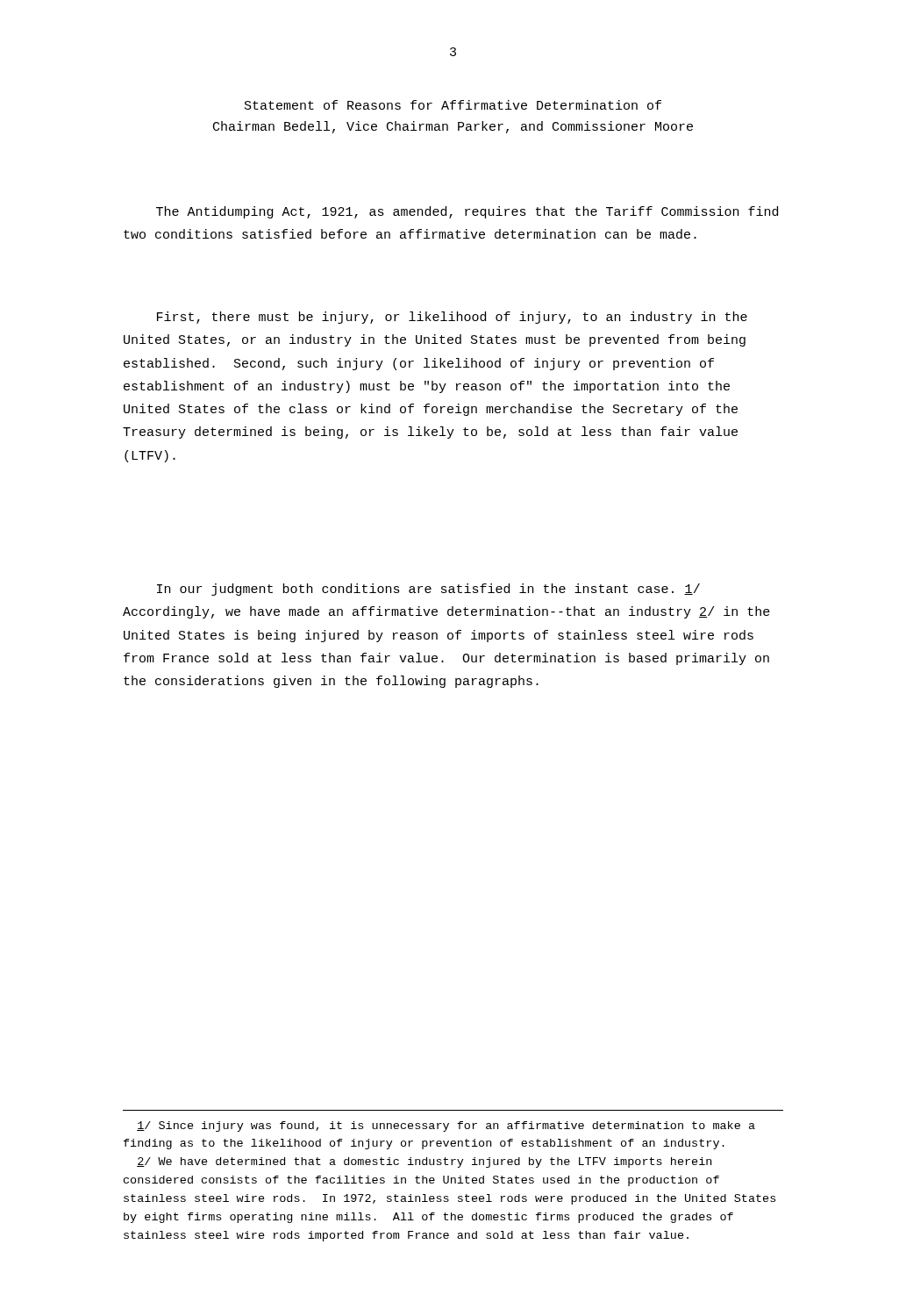Select the text block containing "The Antidumping Act, 1921, as amended,"
Screen dimensions: 1316x906
click(x=451, y=224)
